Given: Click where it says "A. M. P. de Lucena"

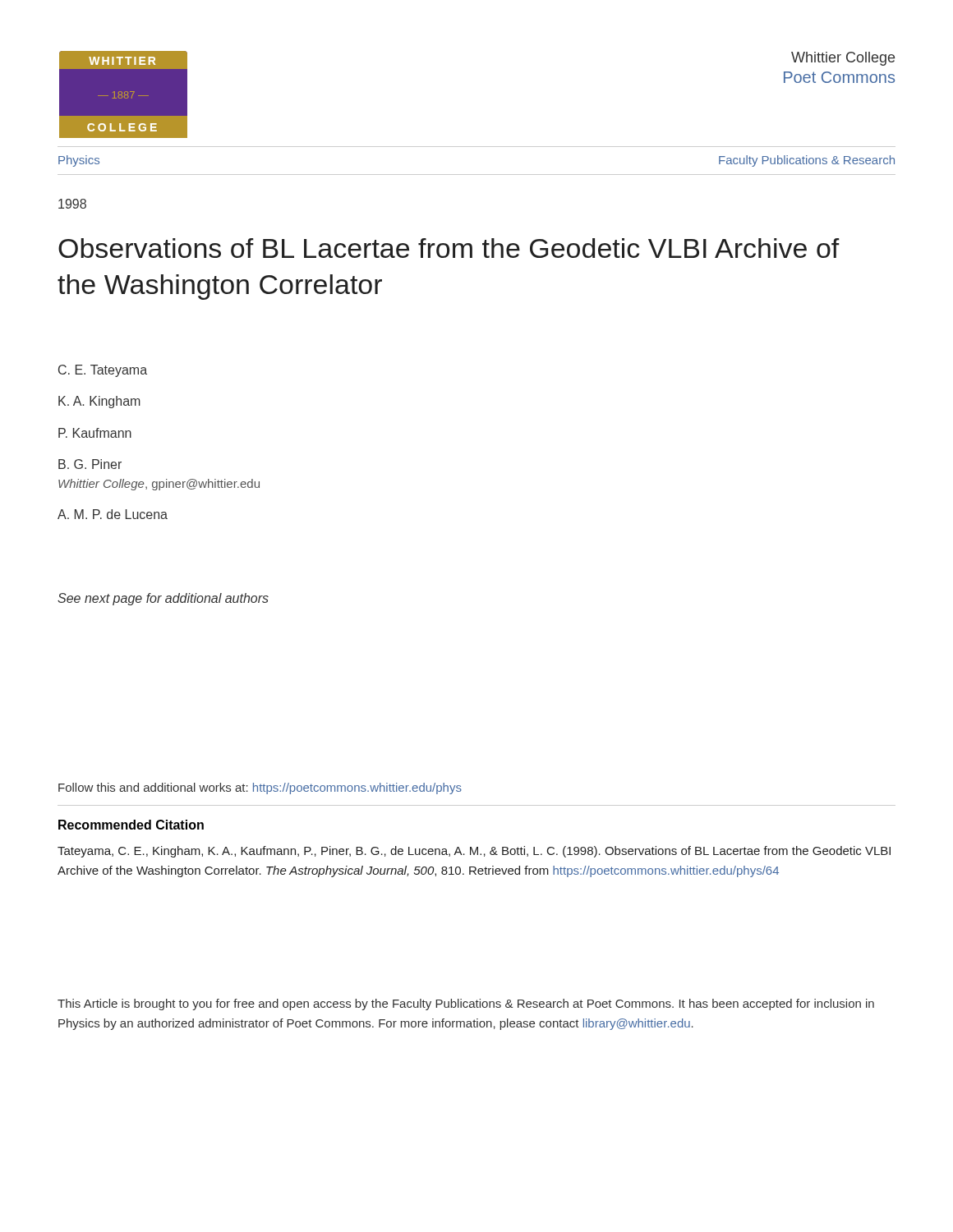Looking at the screenshot, I should click(113, 515).
